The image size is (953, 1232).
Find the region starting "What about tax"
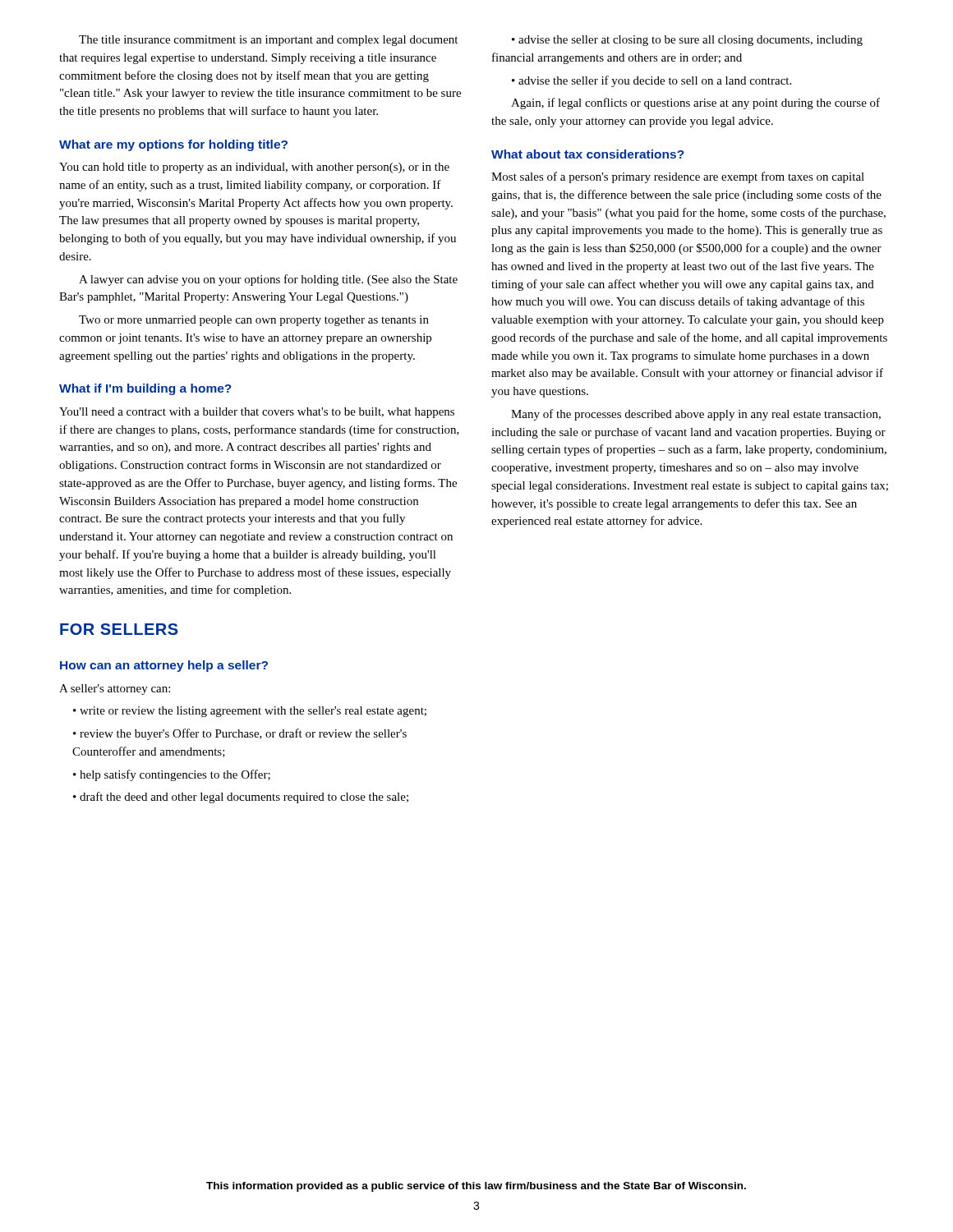point(588,154)
